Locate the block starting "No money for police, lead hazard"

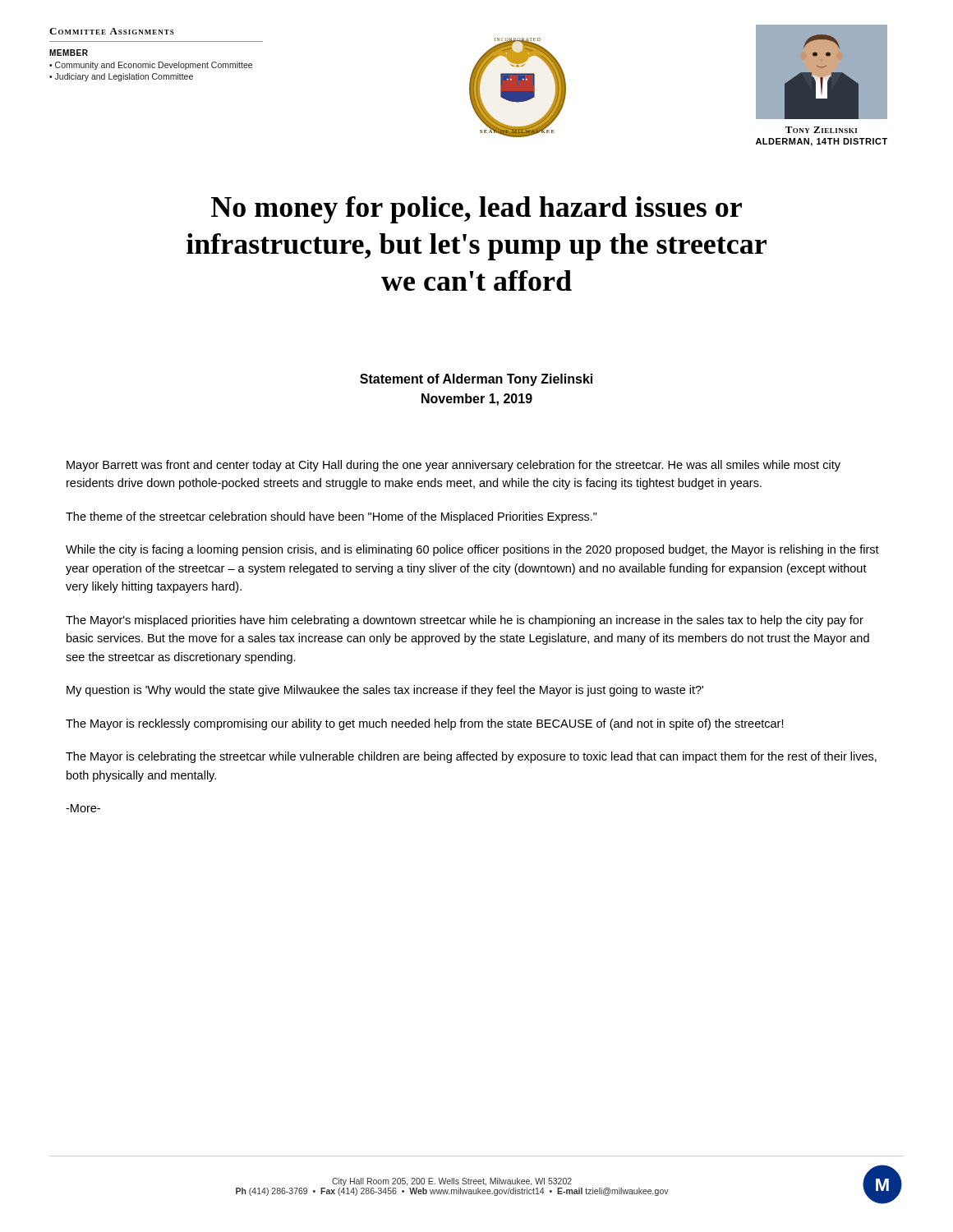[x=476, y=244]
